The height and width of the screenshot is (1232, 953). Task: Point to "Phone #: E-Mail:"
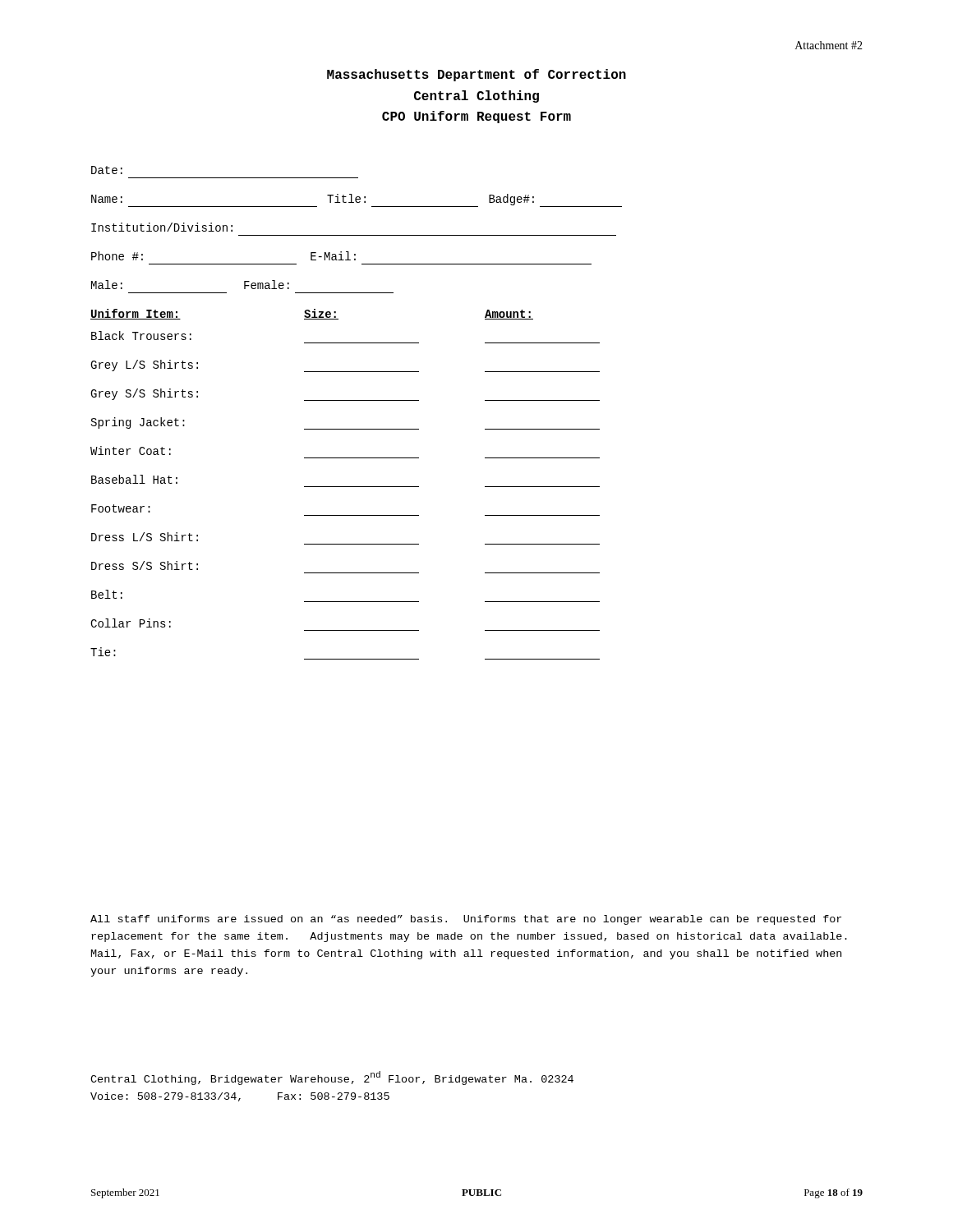click(341, 257)
